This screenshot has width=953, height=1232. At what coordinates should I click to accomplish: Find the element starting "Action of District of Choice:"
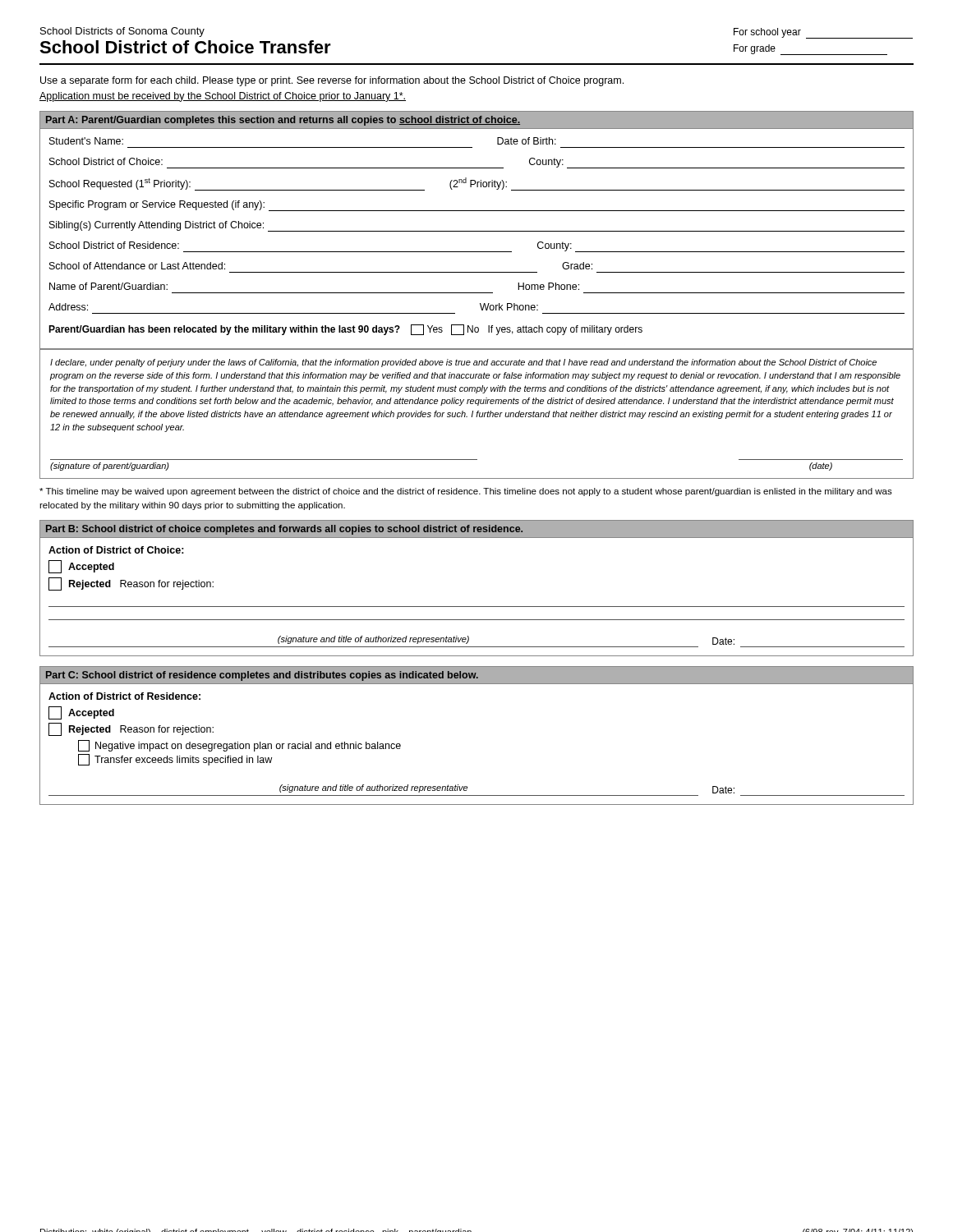476,596
